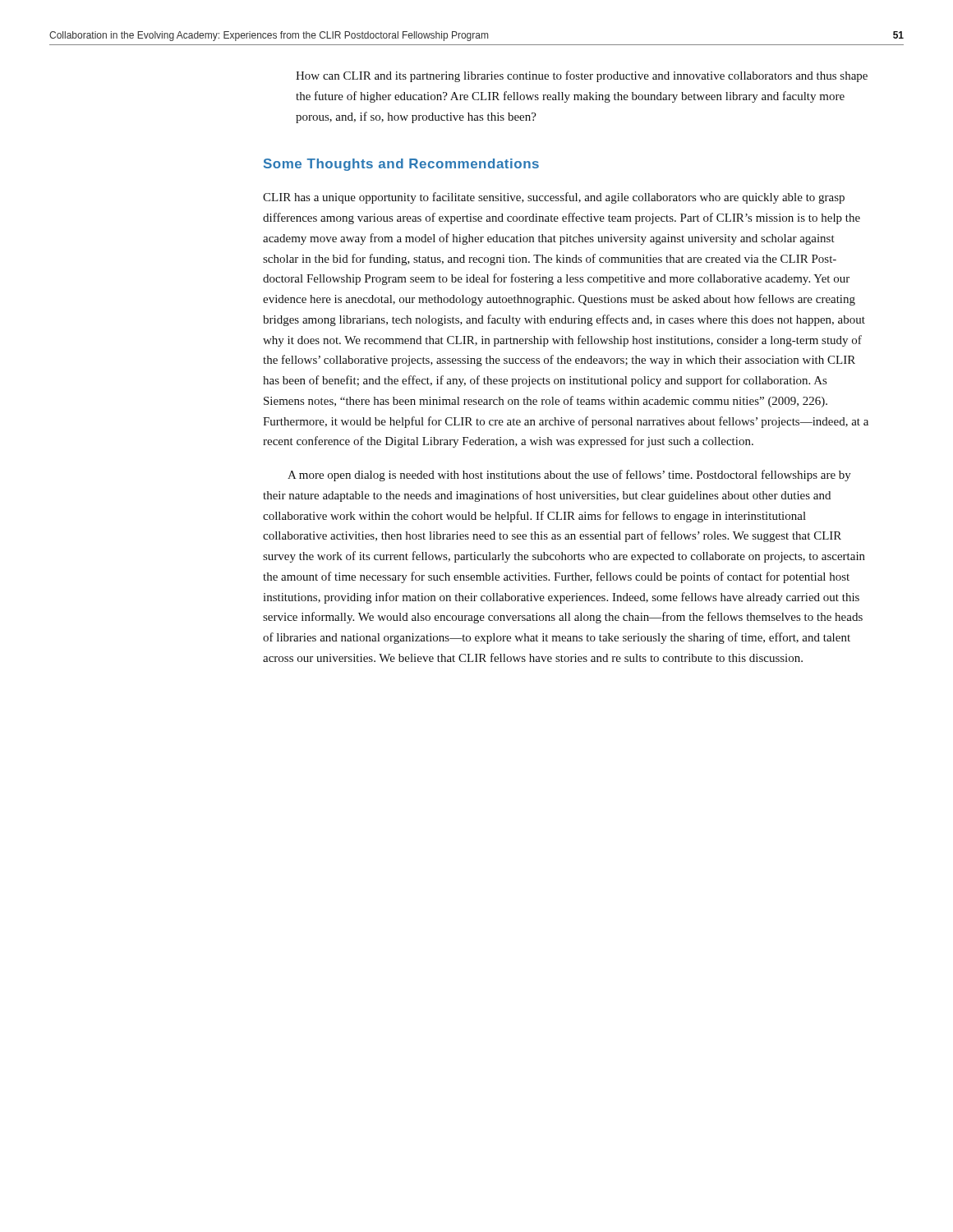Locate the text block with the text "A more open dialog is"

coord(564,566)
